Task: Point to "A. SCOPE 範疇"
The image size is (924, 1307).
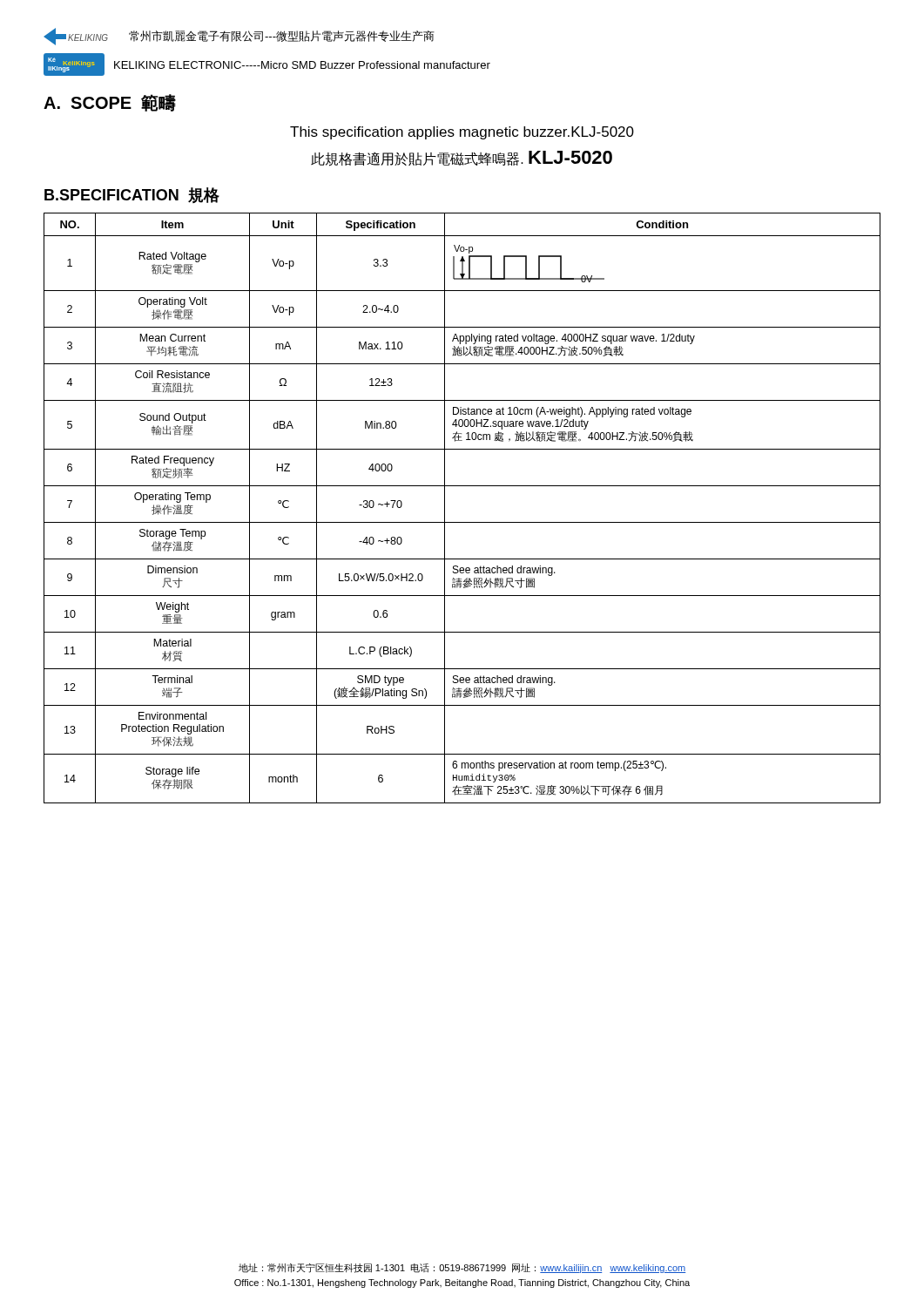Action: click(x=110, y=103)
